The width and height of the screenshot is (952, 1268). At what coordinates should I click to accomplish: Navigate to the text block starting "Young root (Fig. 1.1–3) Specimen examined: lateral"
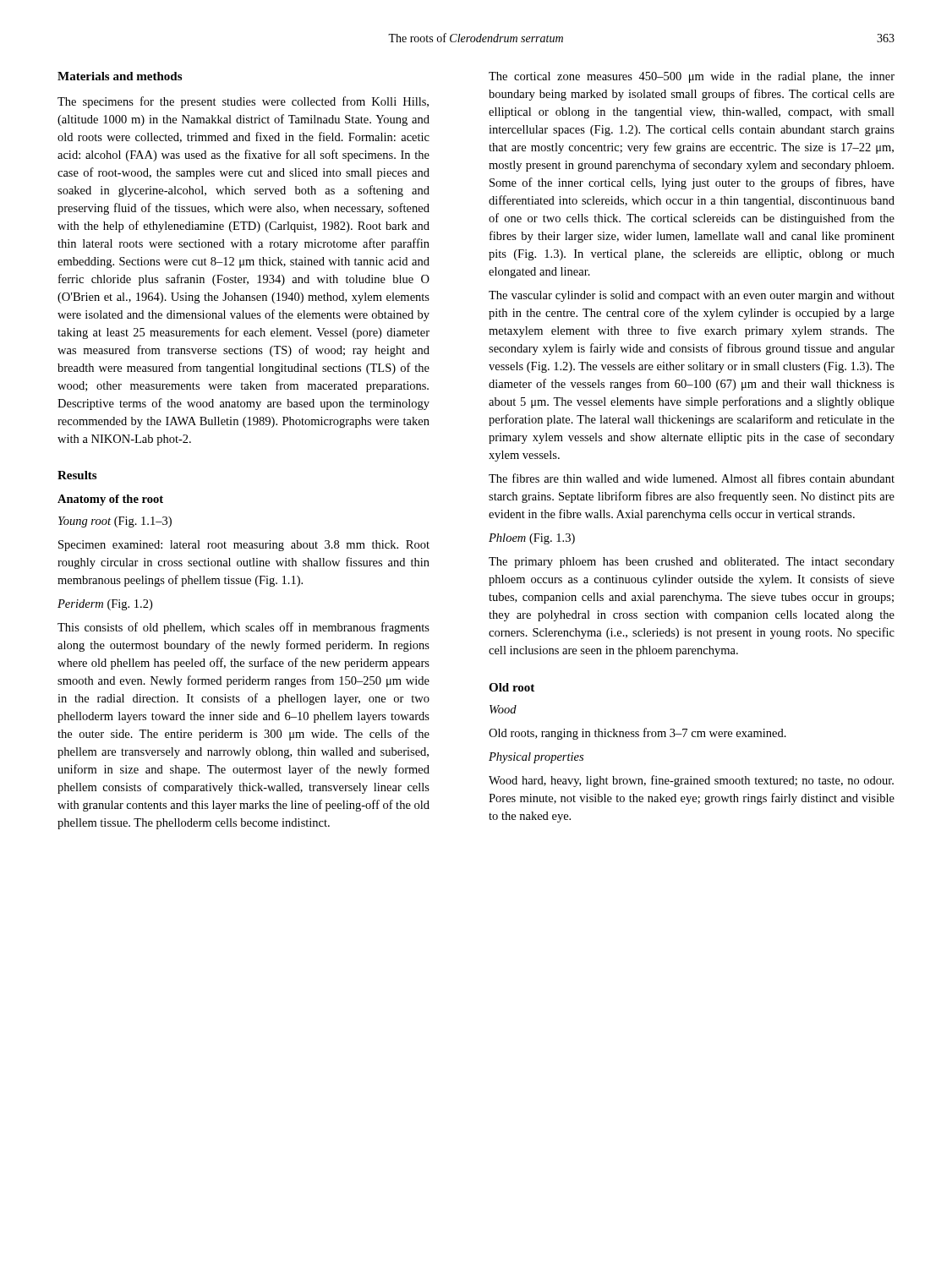tap(244, 551)
